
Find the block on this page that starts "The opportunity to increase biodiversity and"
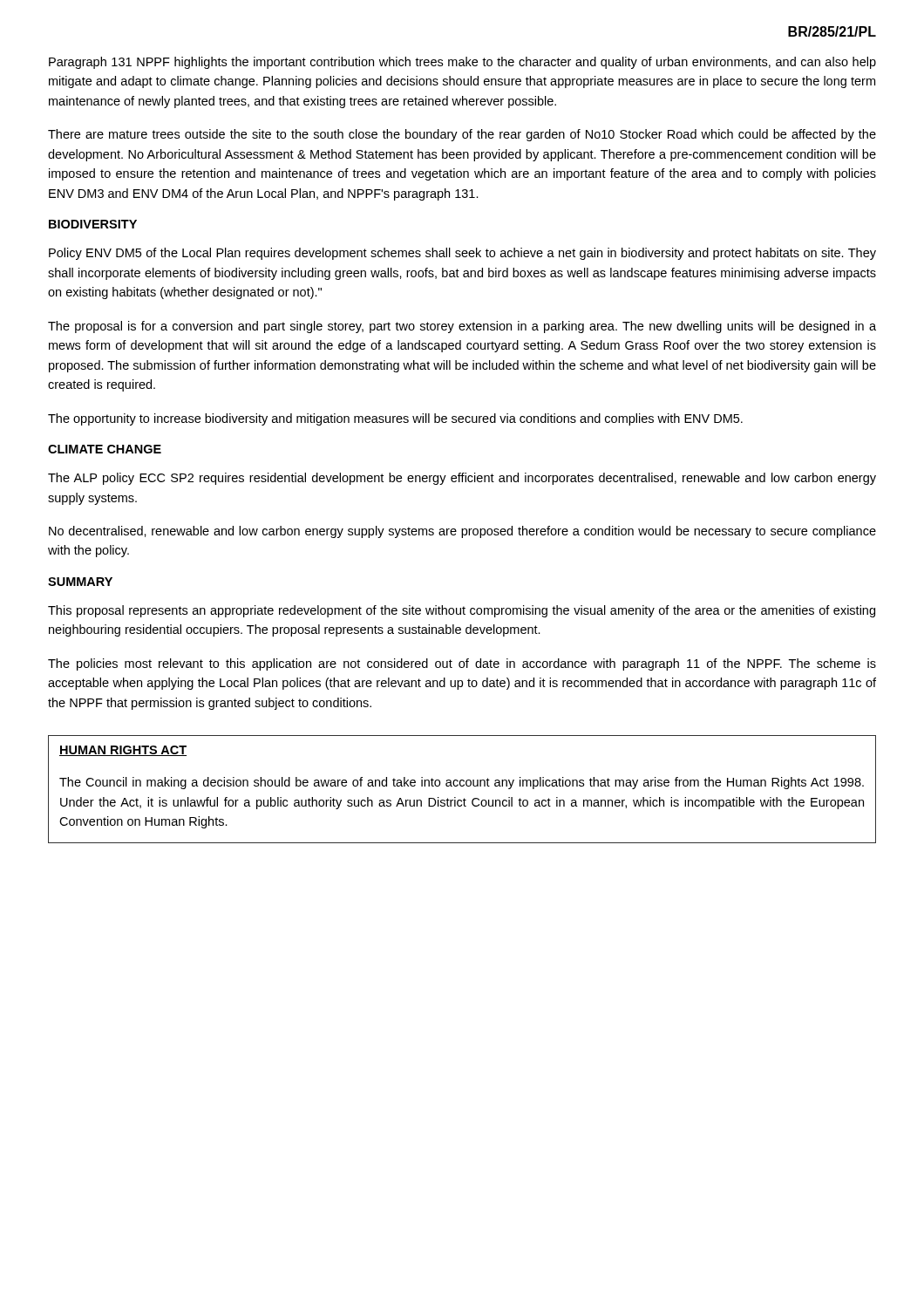click(396, 418)
